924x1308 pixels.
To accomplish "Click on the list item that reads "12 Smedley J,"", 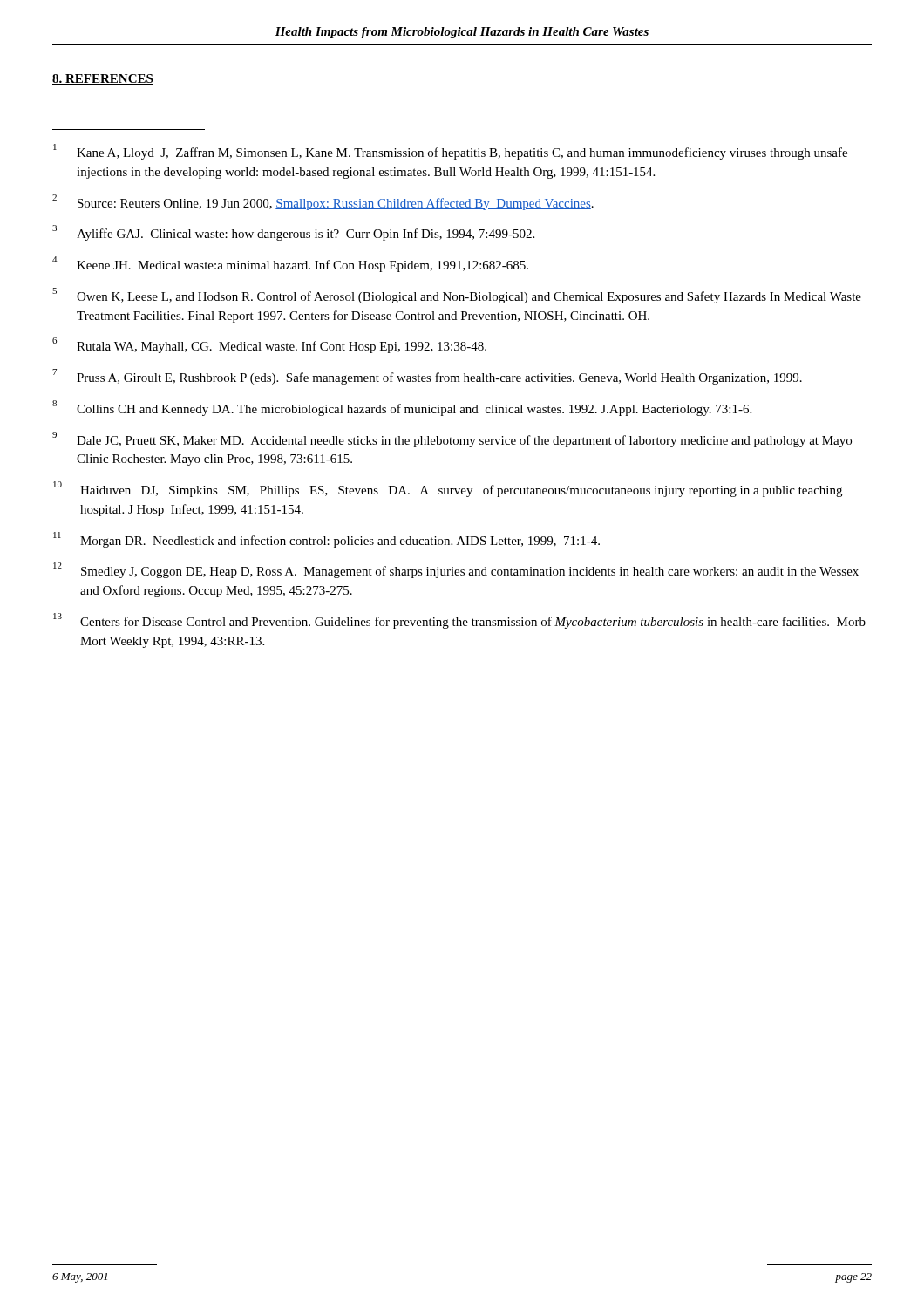I will [x=462, y=582].
